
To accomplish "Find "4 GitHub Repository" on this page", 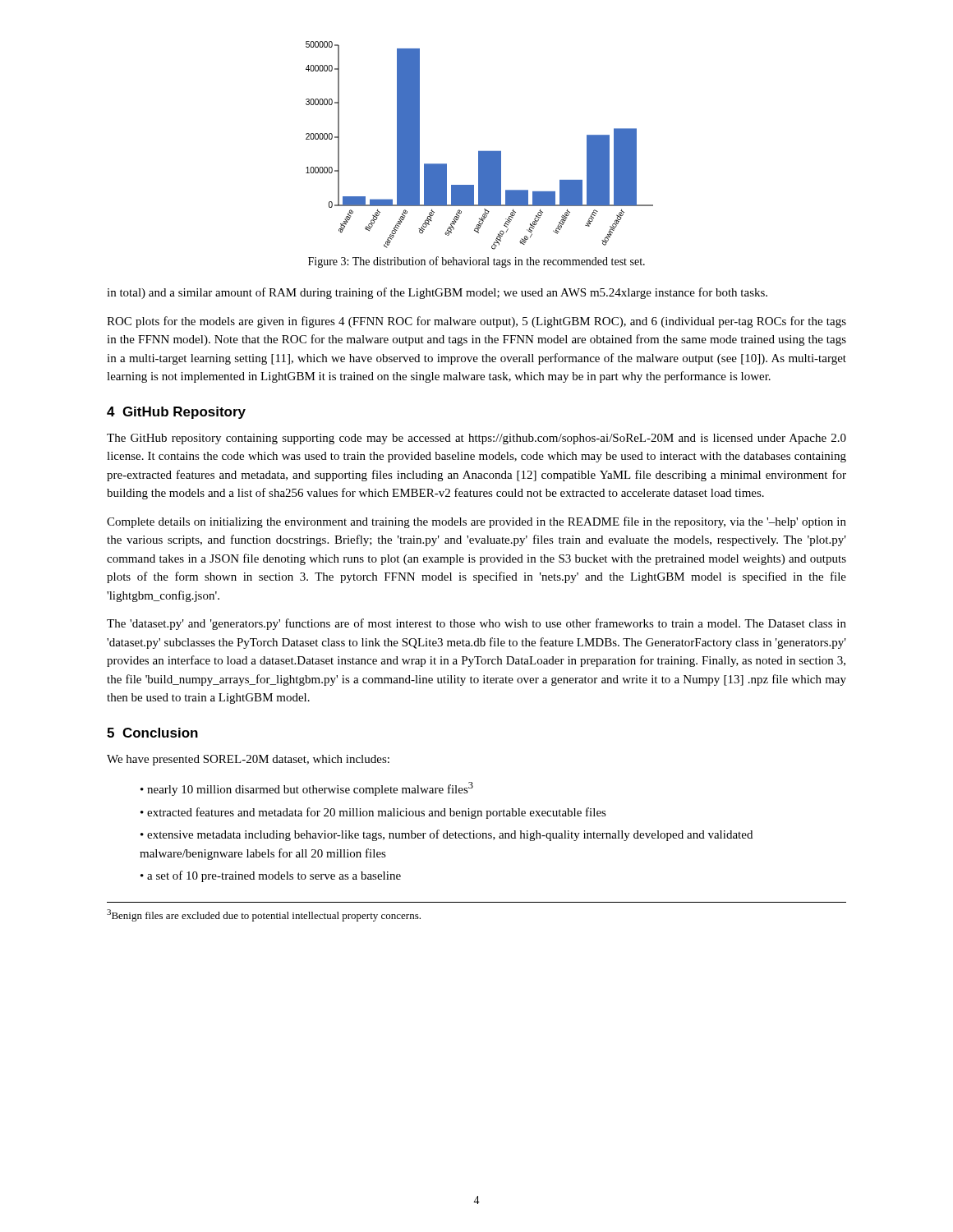I will (176, 411).
